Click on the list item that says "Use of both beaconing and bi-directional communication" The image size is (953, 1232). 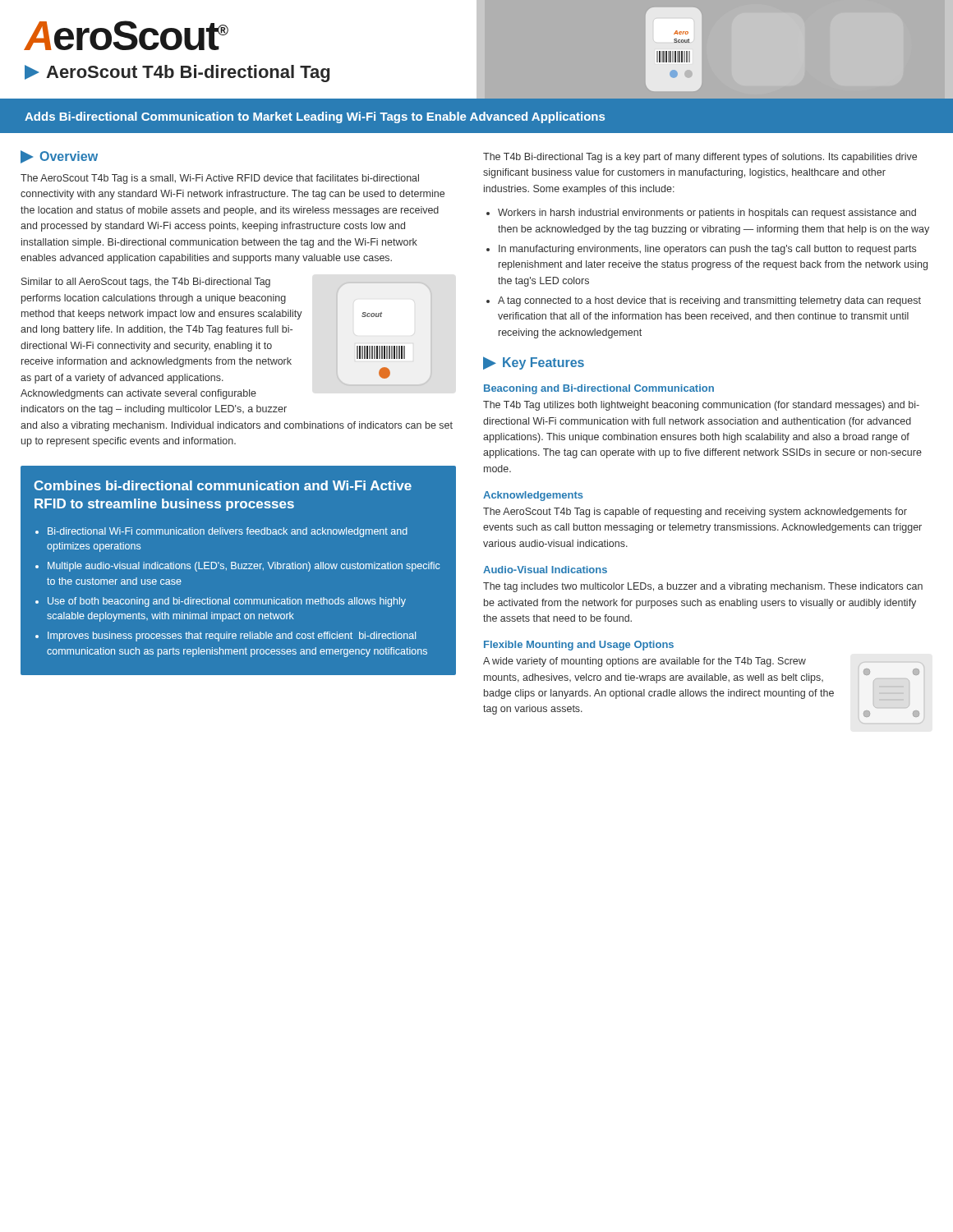click(226, 609)
